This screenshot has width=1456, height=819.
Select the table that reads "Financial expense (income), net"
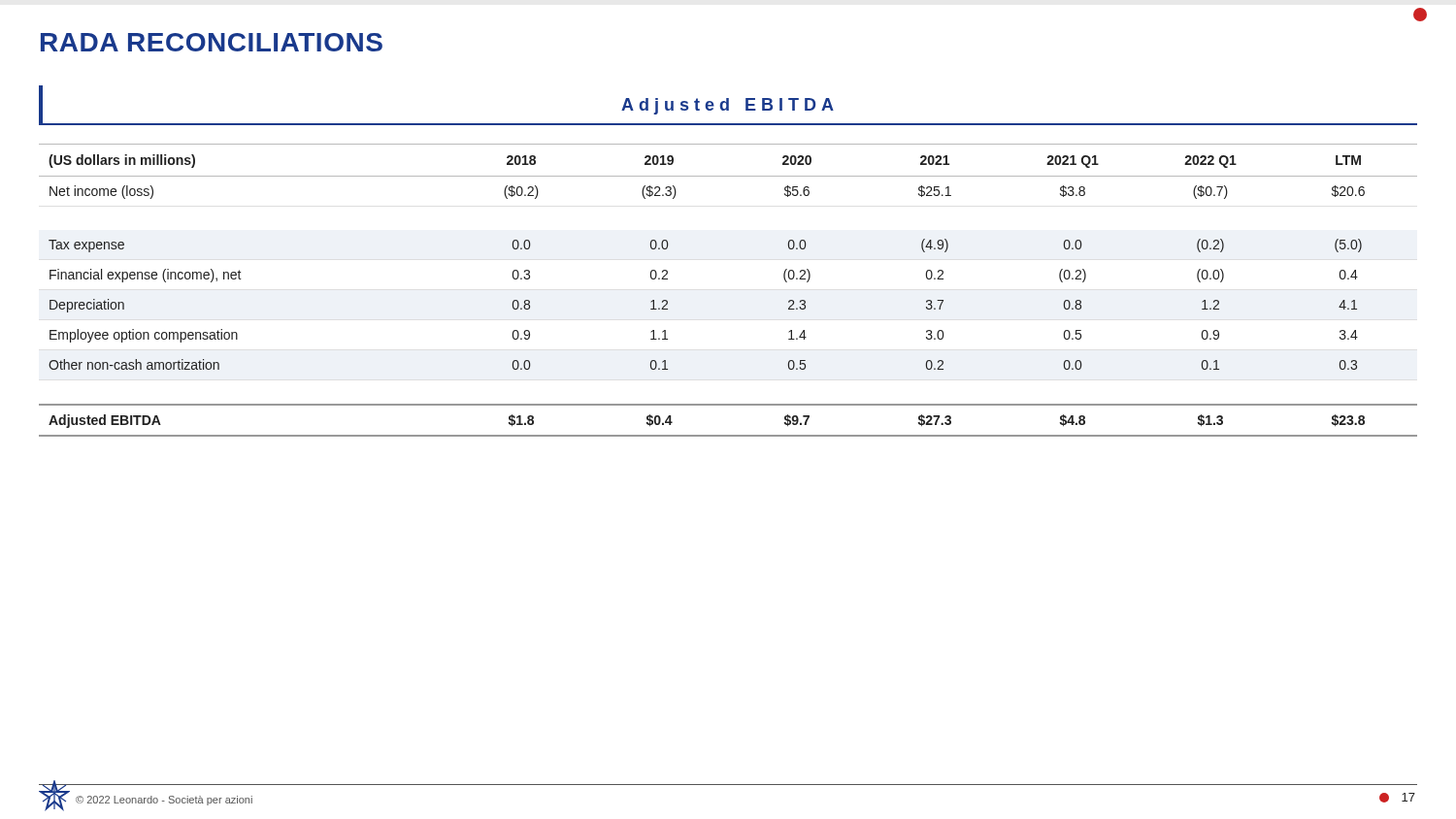point(728,290)
